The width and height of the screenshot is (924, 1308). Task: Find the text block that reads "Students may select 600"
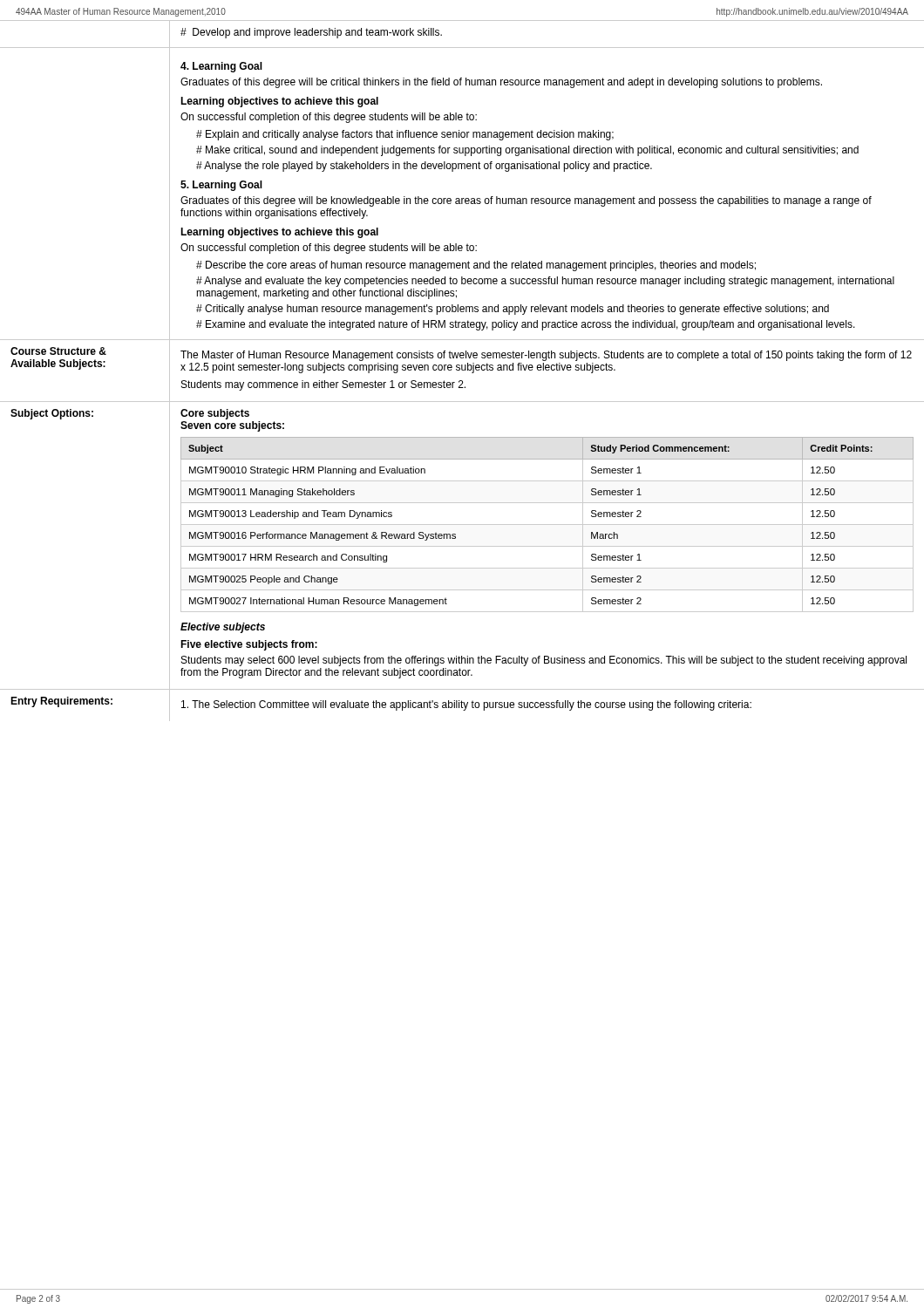547,666
